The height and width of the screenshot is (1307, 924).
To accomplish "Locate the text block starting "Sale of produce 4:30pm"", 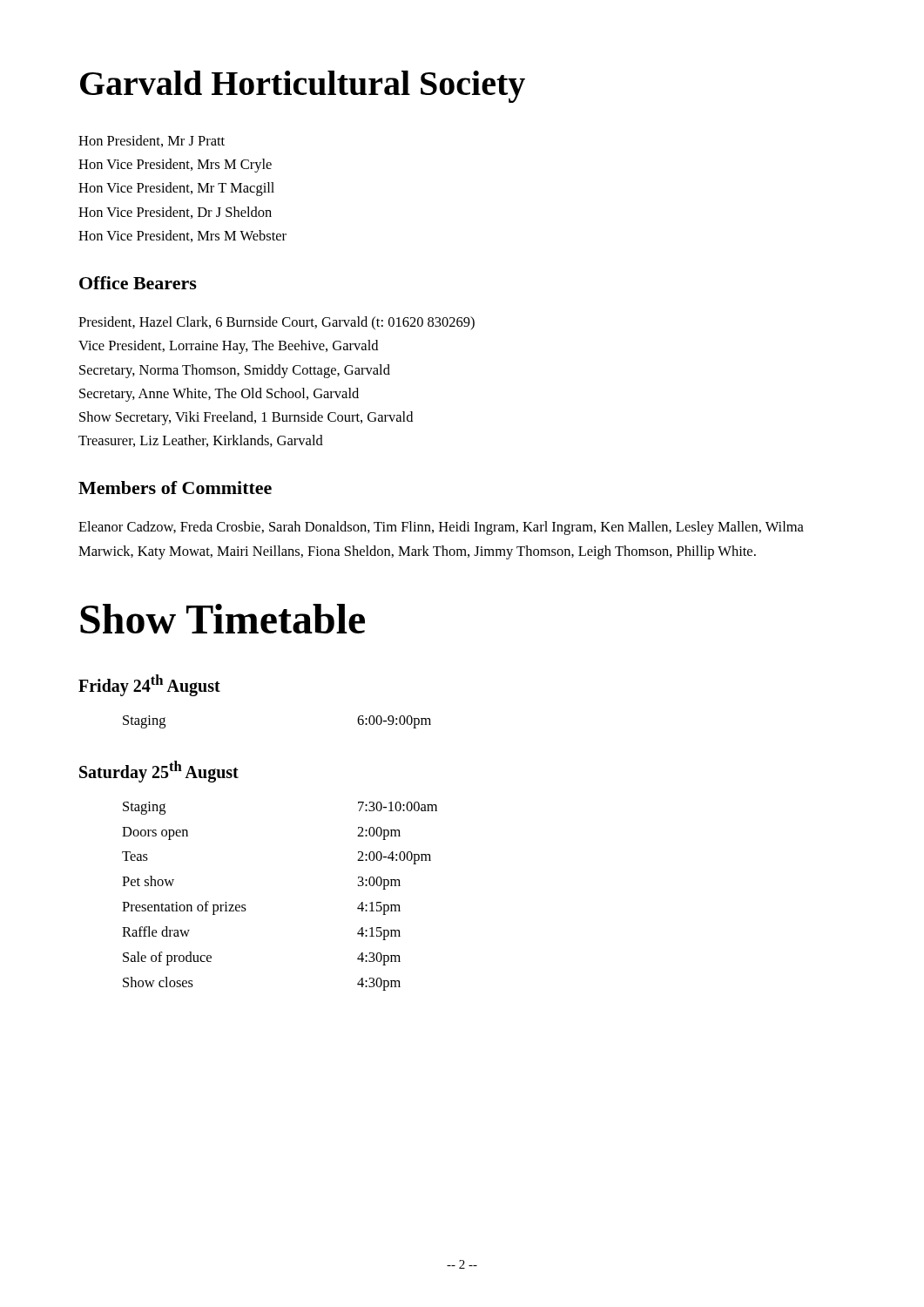I will (168, 958).
